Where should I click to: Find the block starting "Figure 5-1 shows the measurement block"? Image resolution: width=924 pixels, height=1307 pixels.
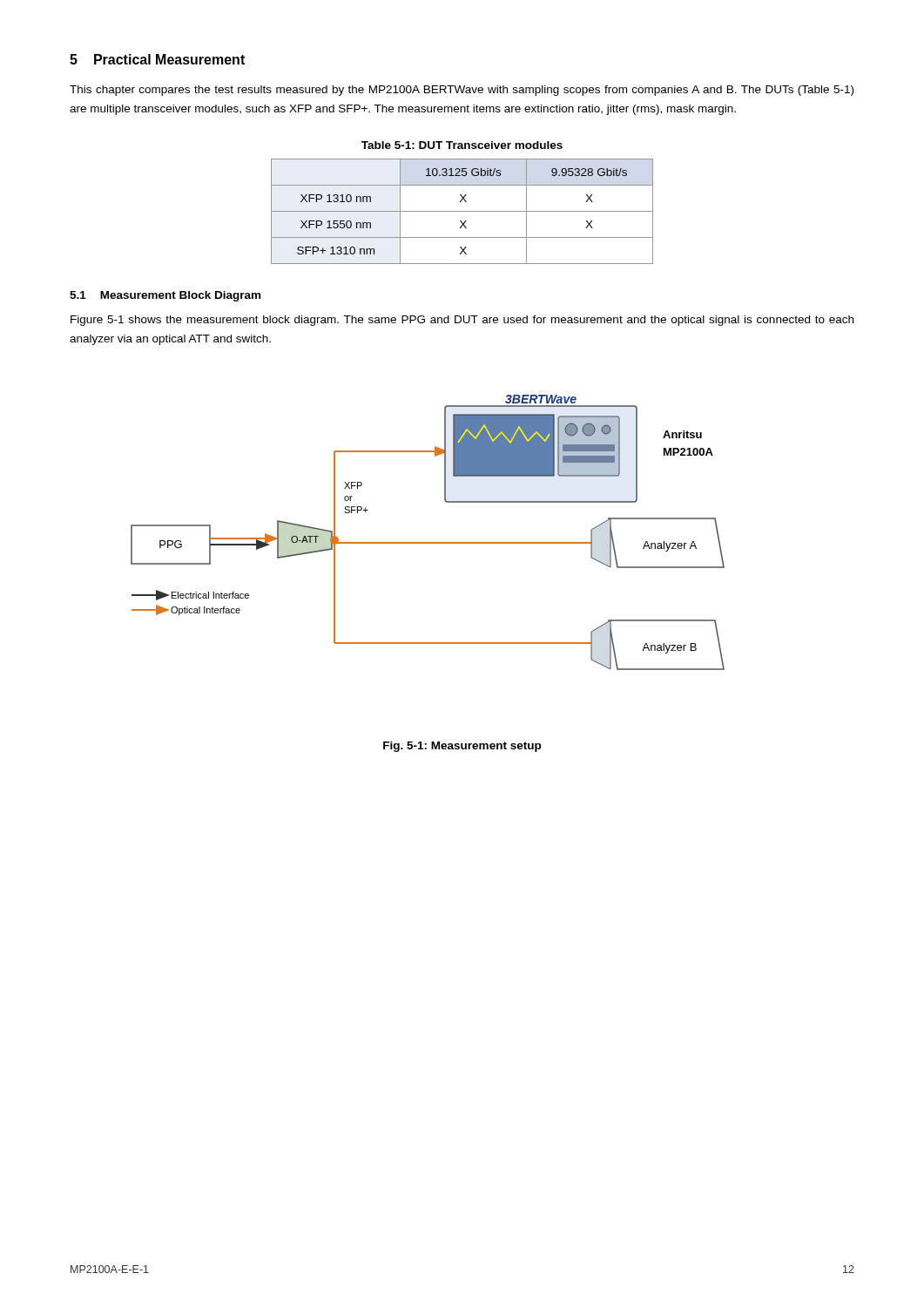click(462, 329)
